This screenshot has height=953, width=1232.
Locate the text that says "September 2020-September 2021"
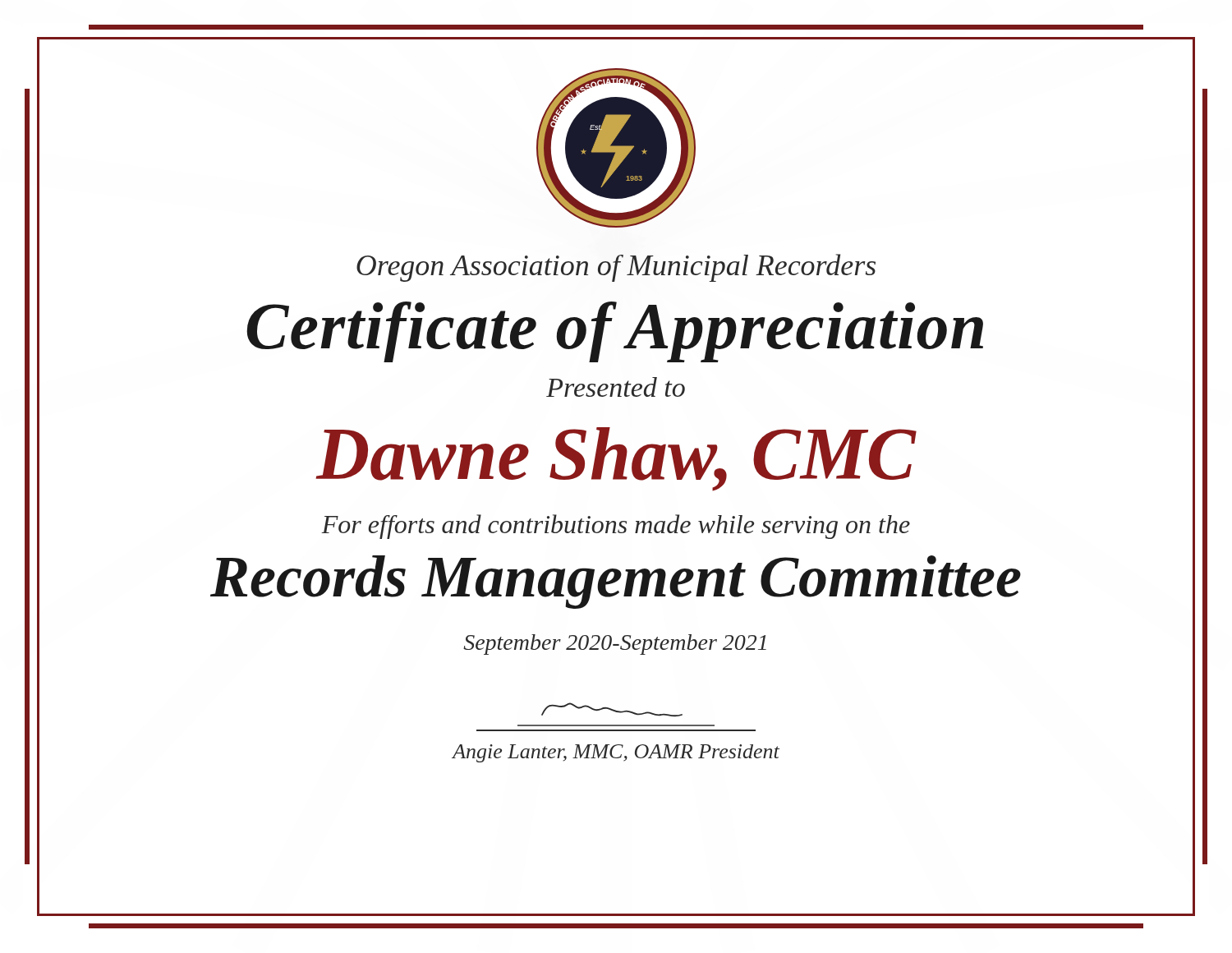coord(616,642)
